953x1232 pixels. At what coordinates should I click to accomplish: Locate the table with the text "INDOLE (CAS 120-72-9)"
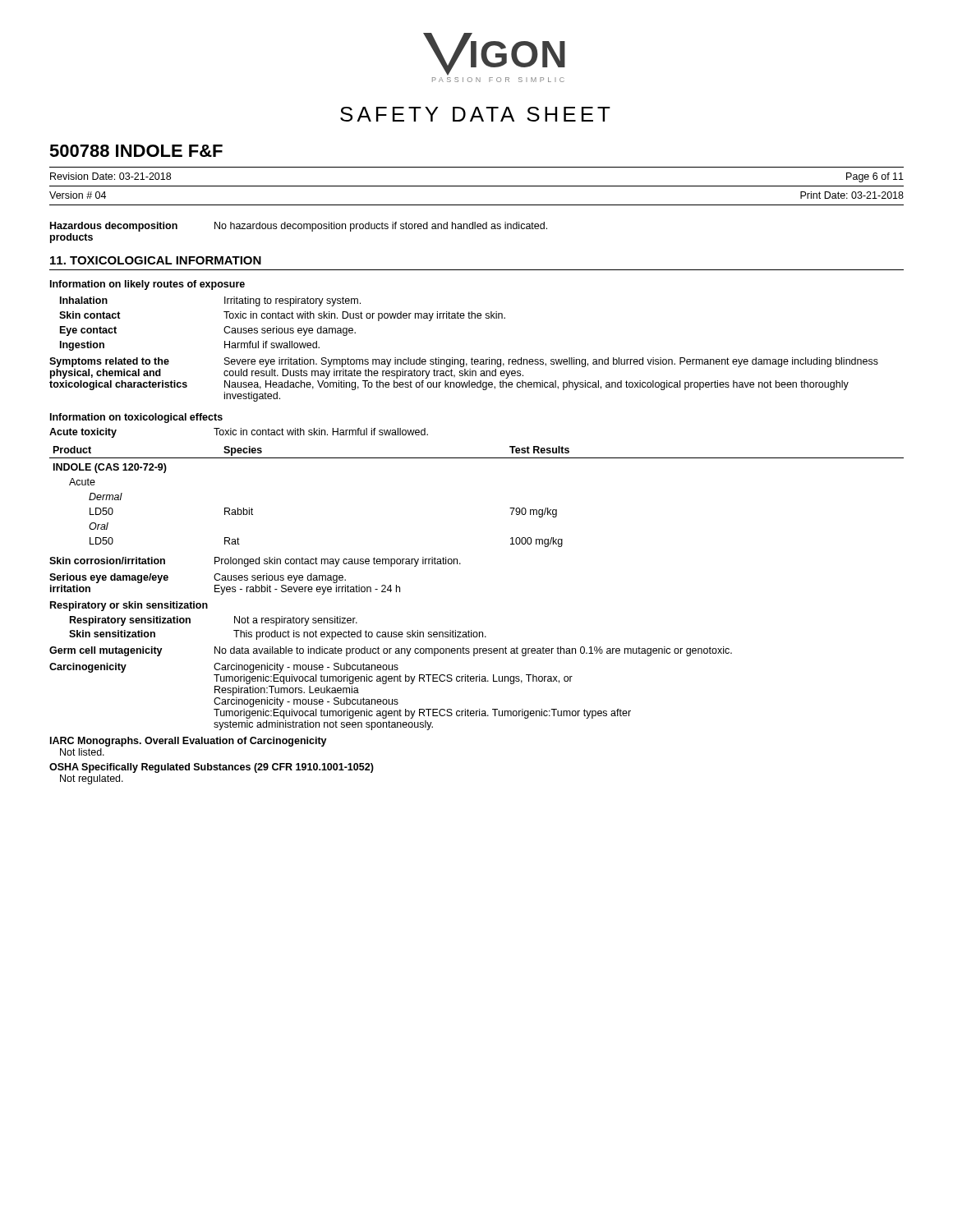coord(476,496)
